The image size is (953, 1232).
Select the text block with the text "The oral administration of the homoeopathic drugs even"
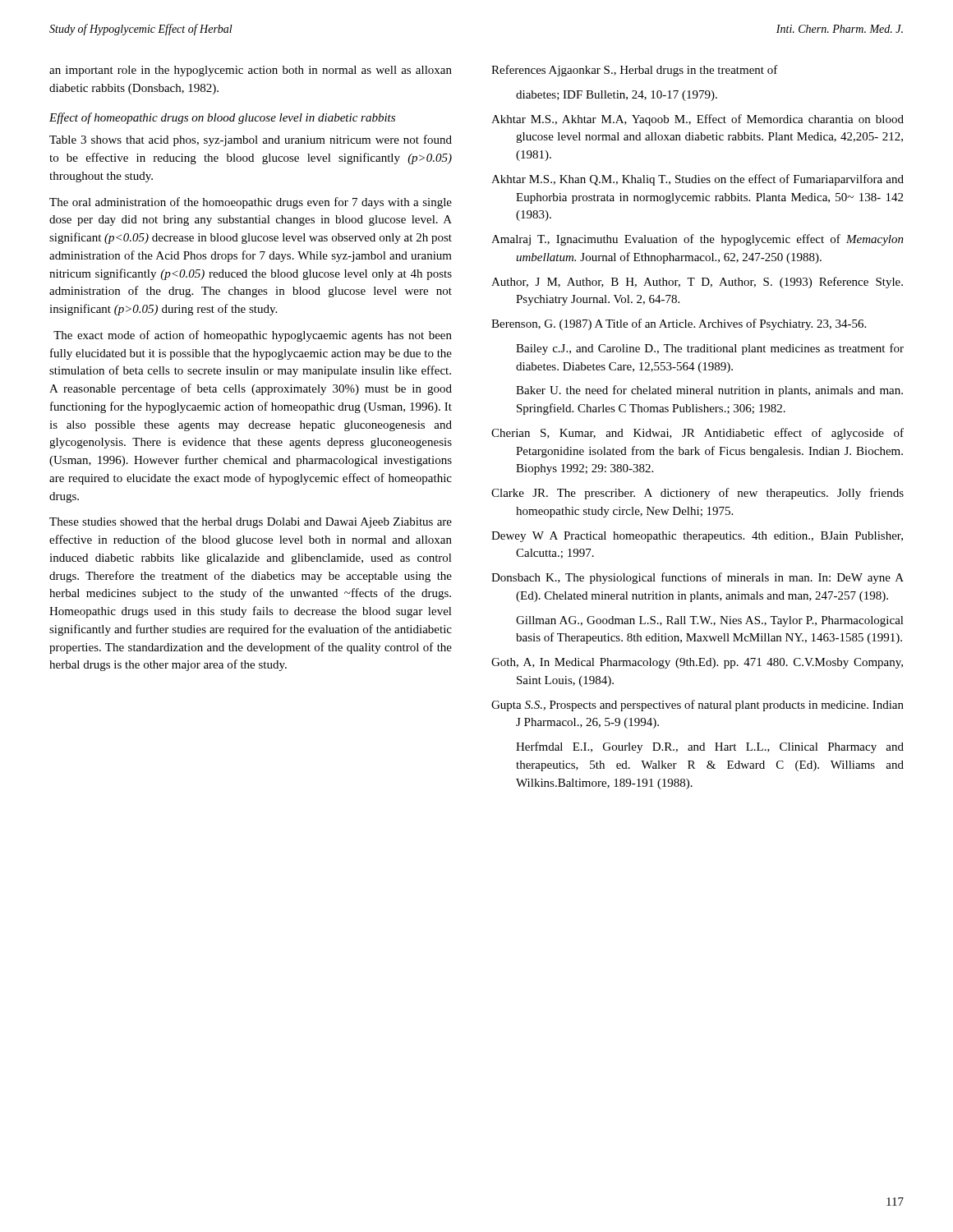click(251, 256)
